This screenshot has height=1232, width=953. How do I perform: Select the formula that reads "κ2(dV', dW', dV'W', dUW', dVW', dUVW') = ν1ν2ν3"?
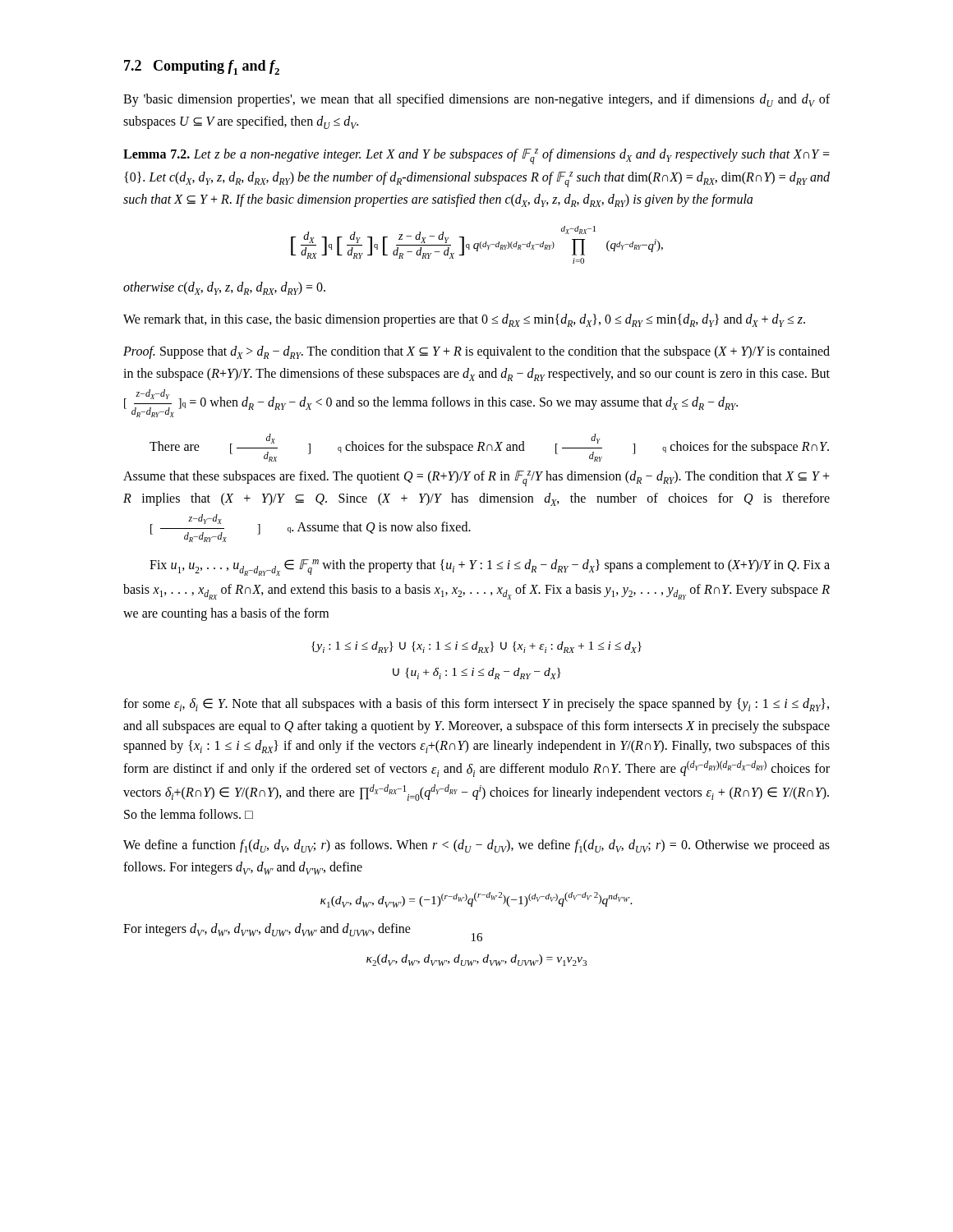click(x=476, y=960)
